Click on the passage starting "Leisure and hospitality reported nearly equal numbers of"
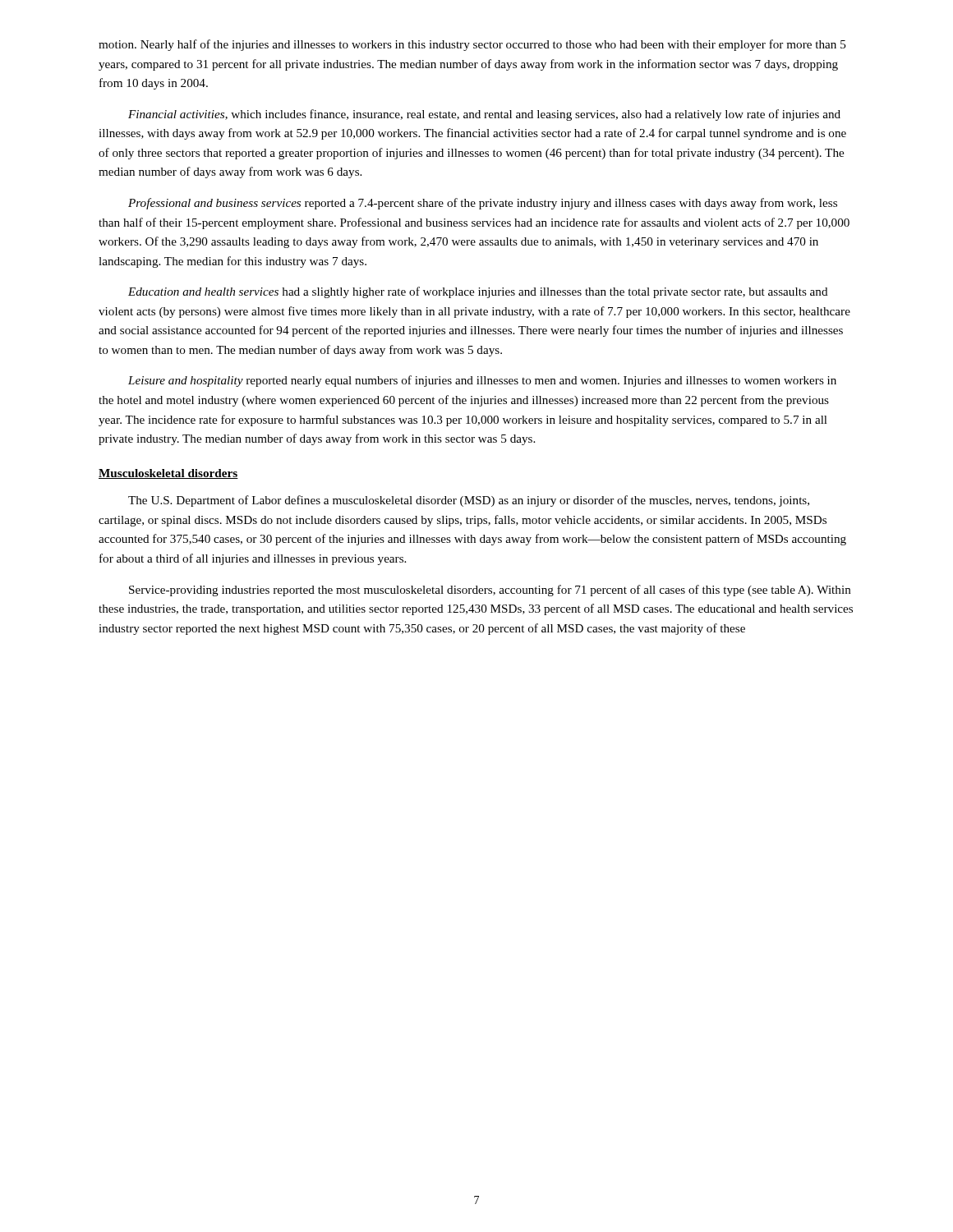 pos(476,410)
